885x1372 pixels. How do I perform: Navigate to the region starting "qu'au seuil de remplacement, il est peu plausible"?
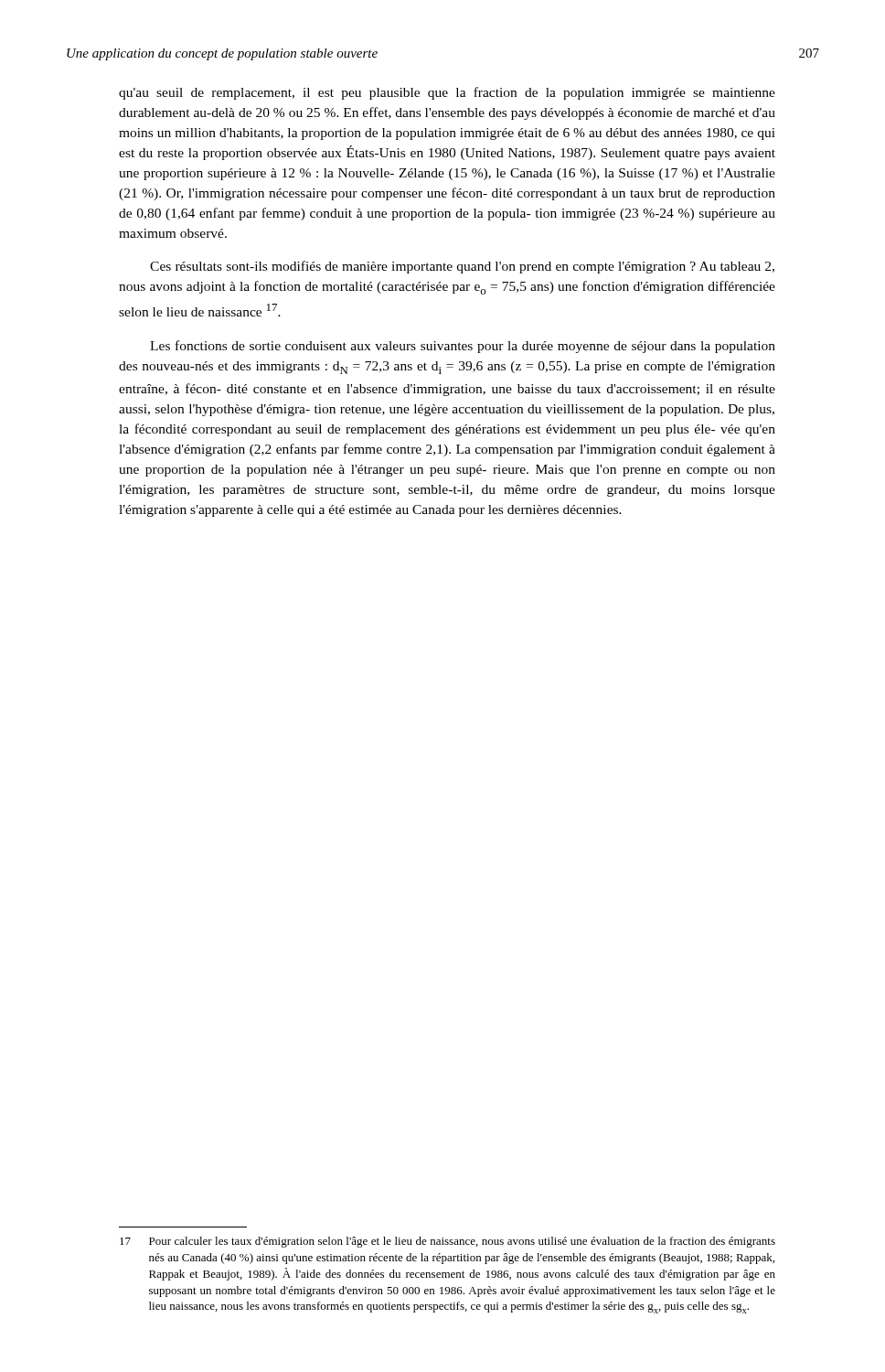(x=447, y=162)
